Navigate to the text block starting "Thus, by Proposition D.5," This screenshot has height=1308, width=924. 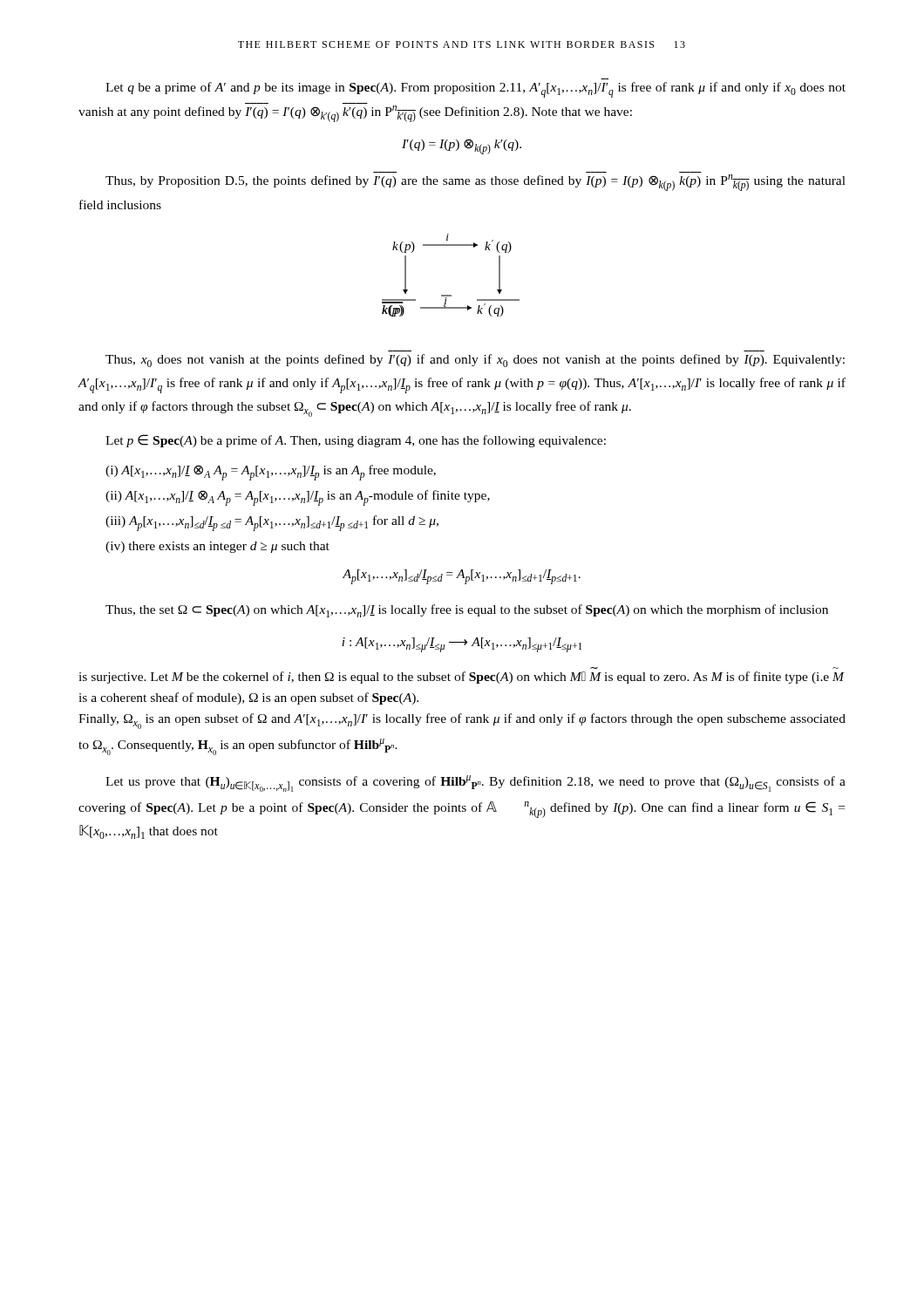[462, 192]
